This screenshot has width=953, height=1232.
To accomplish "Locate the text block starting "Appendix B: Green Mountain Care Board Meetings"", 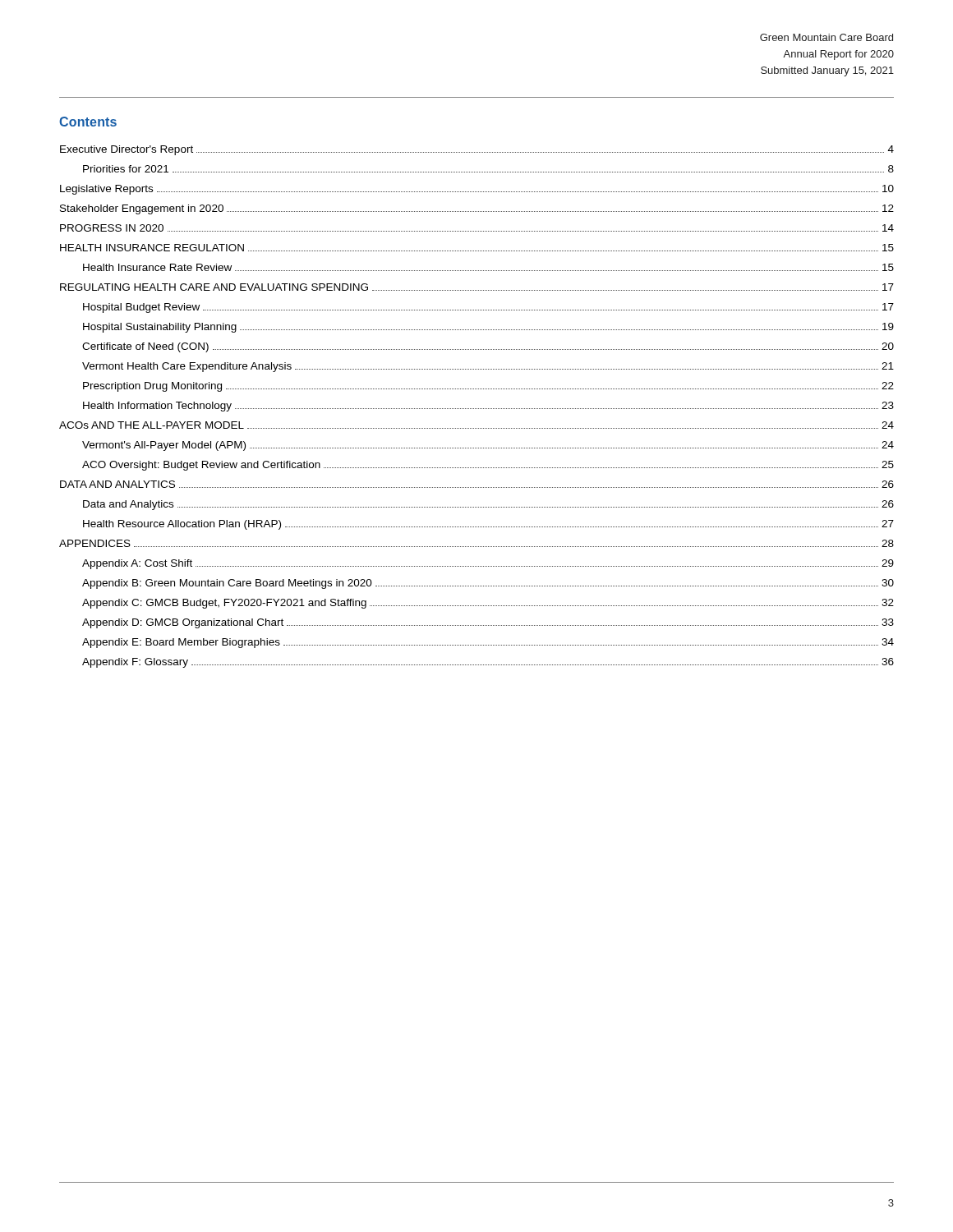I will (x=488, y=583).
